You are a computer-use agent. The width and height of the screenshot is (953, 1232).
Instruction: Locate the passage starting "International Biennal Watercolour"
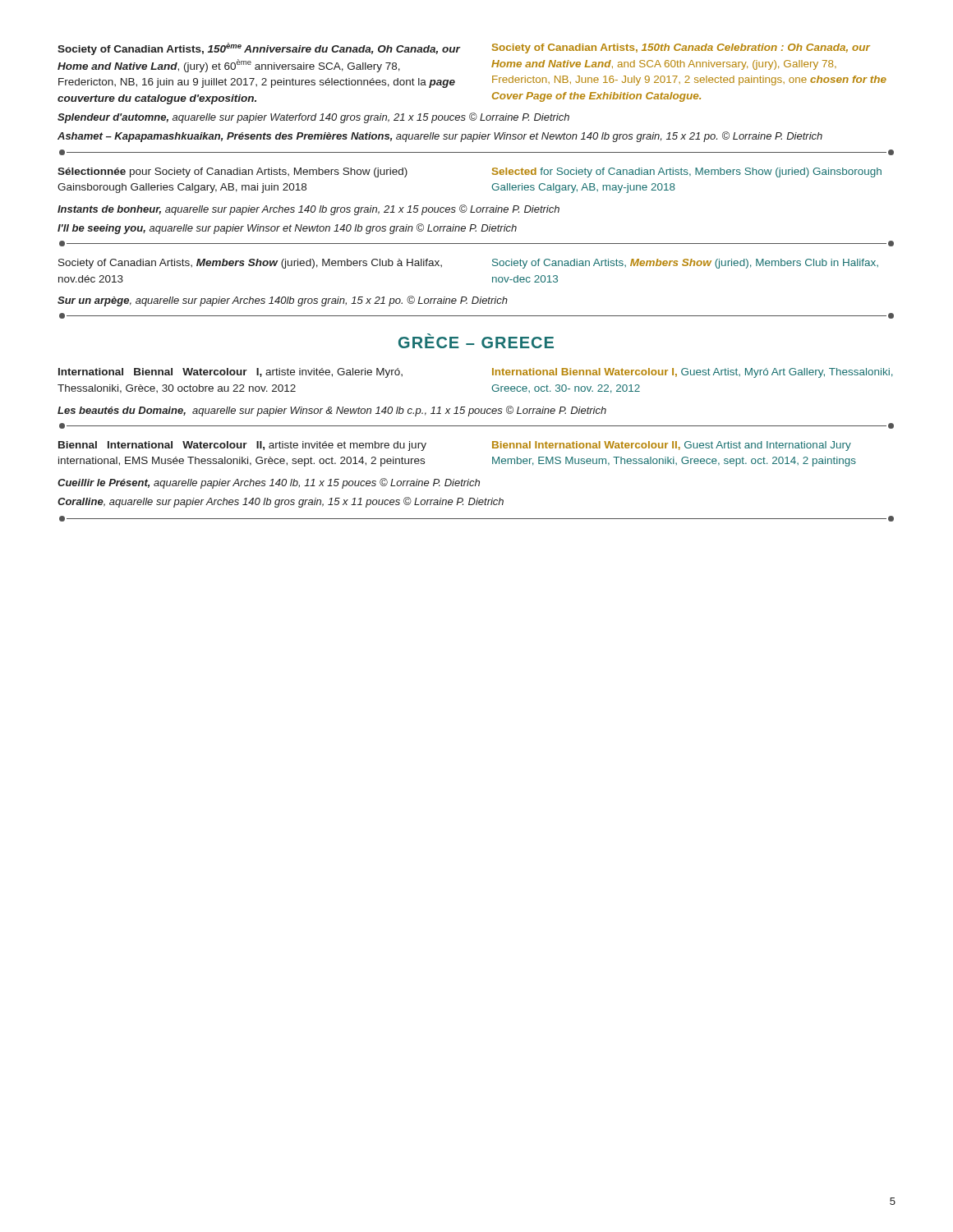[x=96, y=372]
